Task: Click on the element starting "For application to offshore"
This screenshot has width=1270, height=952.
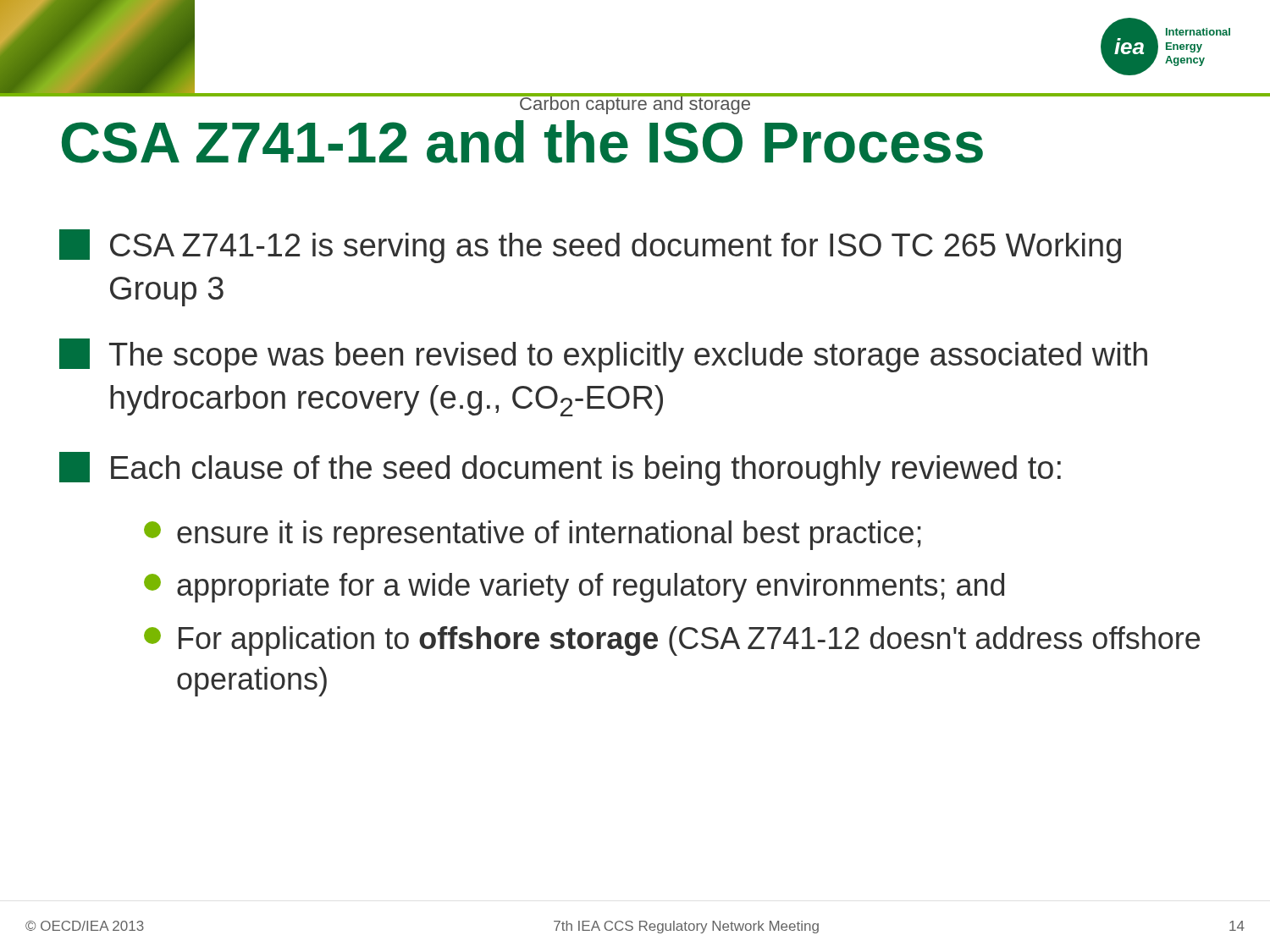Action: [x=677, y=659]
